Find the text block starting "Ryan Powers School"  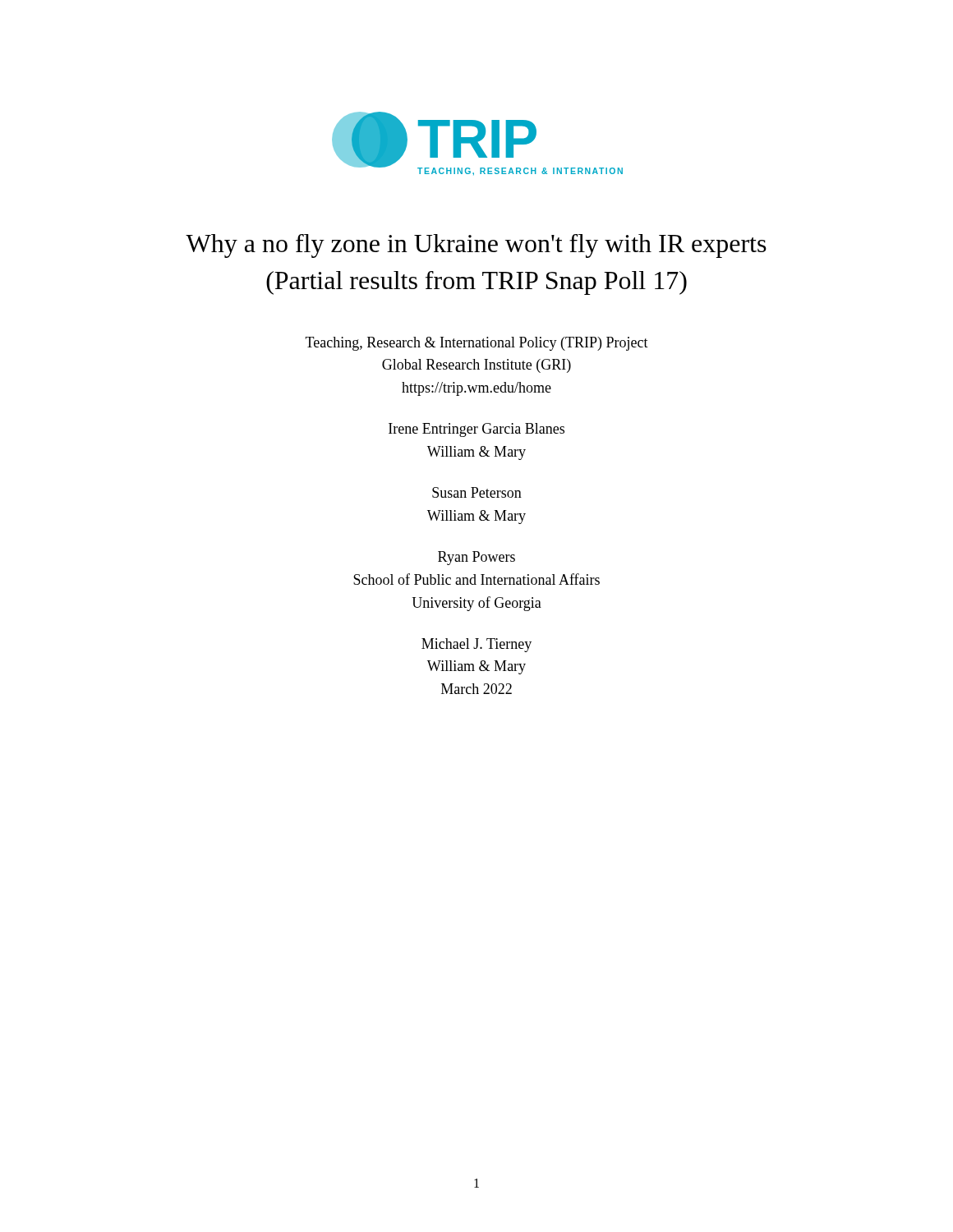476,580
